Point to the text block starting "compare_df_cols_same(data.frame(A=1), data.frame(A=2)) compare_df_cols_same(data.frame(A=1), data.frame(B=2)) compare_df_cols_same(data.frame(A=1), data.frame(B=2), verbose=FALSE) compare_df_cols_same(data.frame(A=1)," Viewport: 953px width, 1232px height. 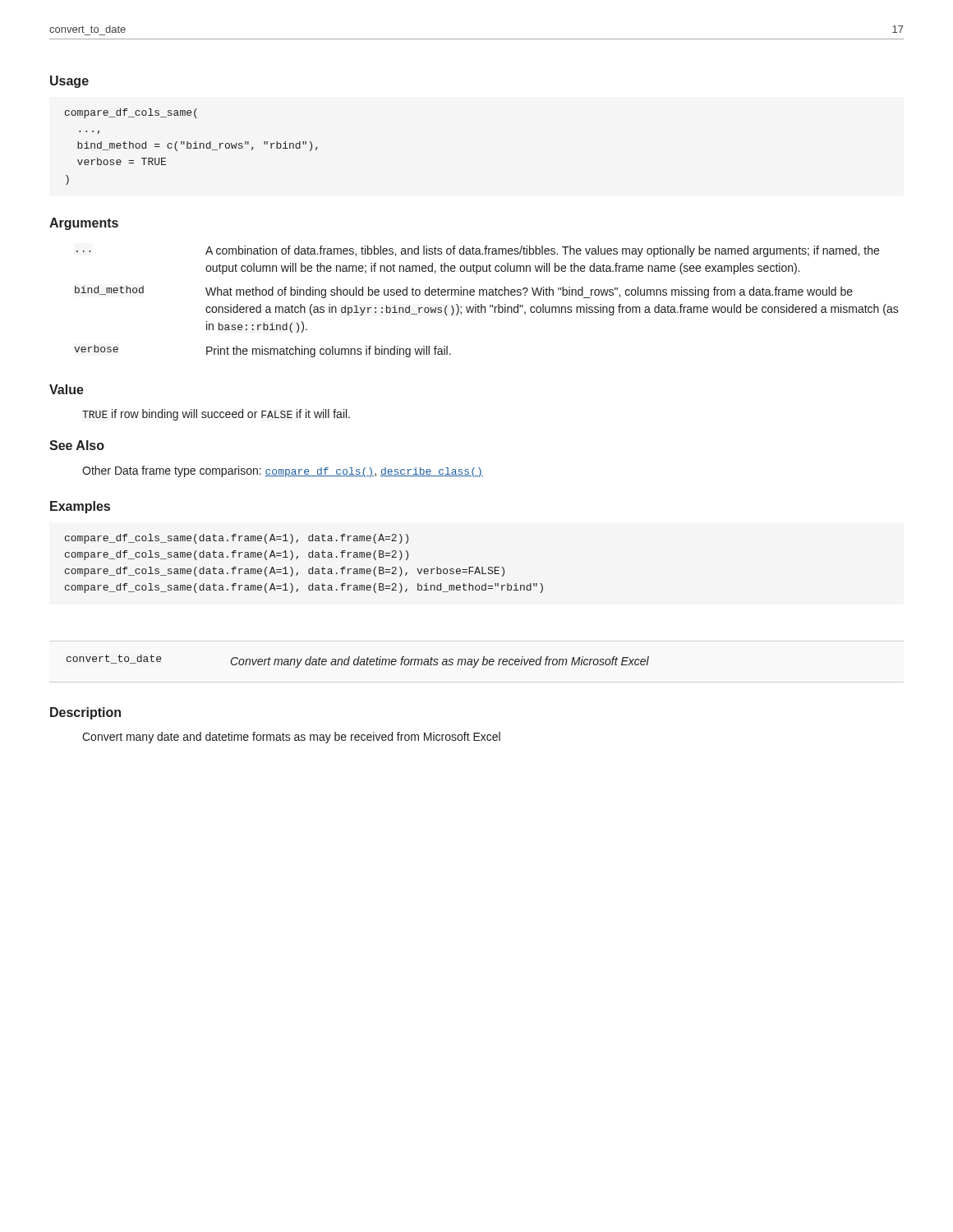pyautogui.click(x=304, y=563)
